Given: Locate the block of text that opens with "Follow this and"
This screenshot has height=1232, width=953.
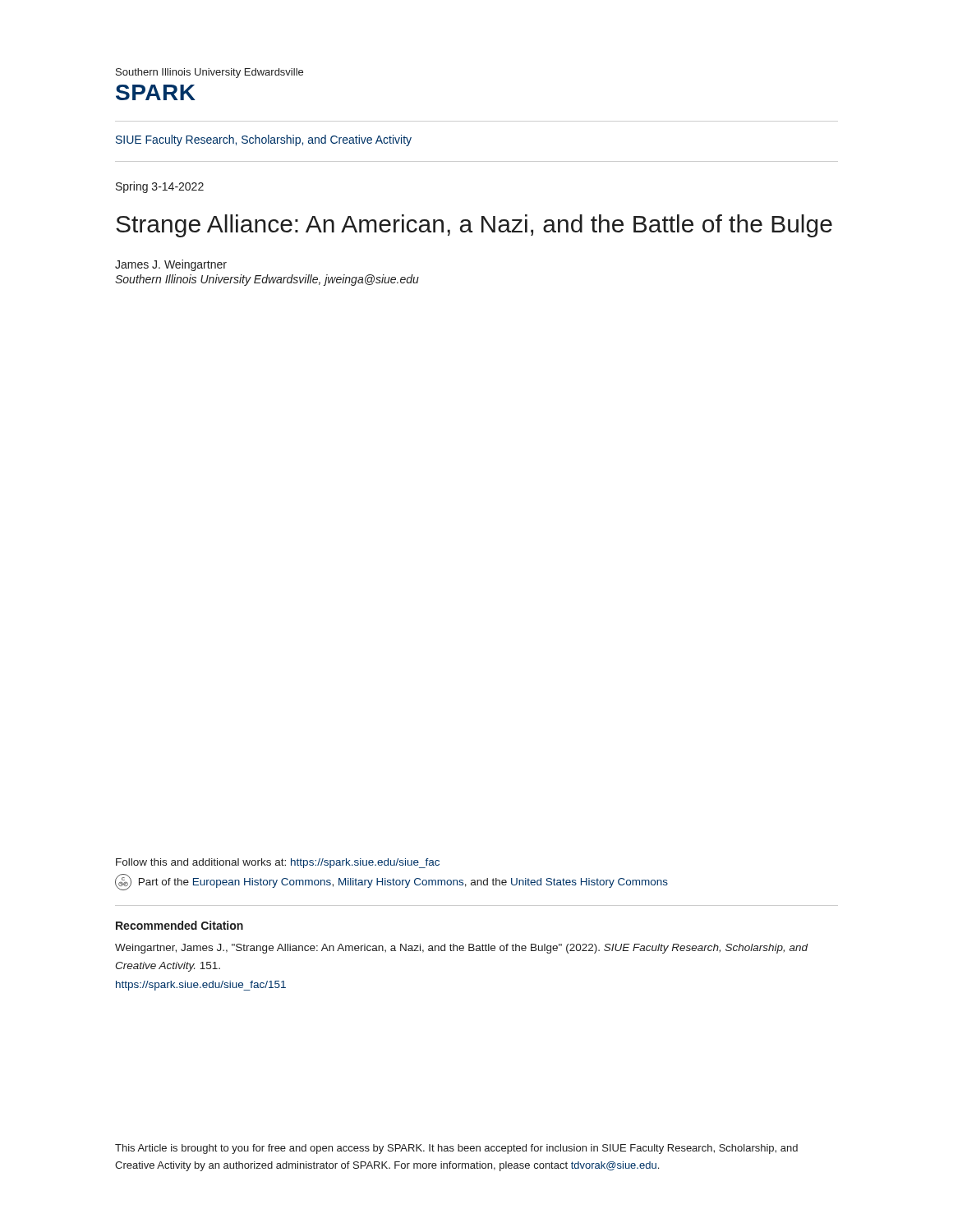Looking at the screenshot, I should [x=277, y=862].
